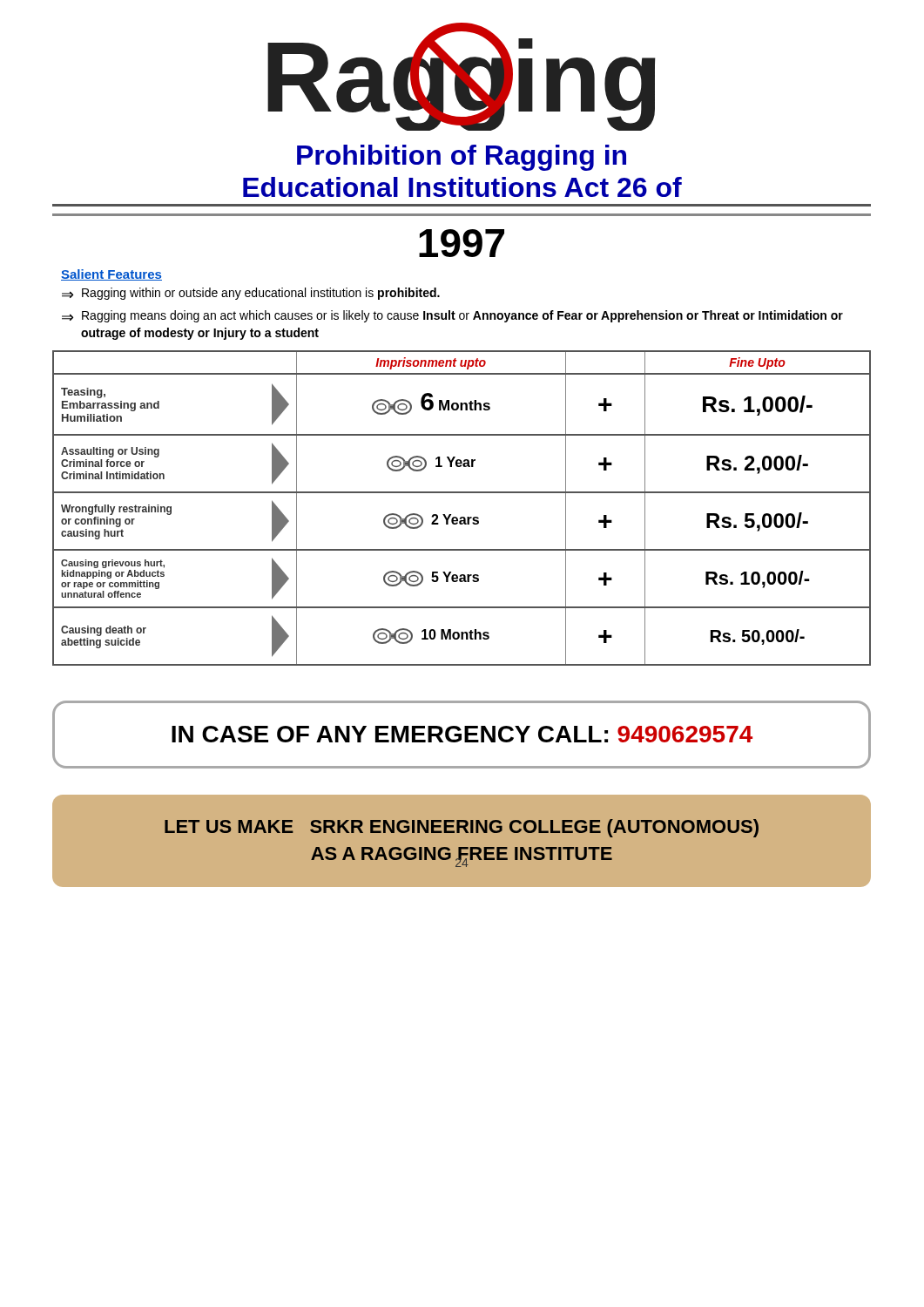This screenshot has width=924, height=1307.
Task: Point to "Salient Features"
Action: tap(111, 274)
